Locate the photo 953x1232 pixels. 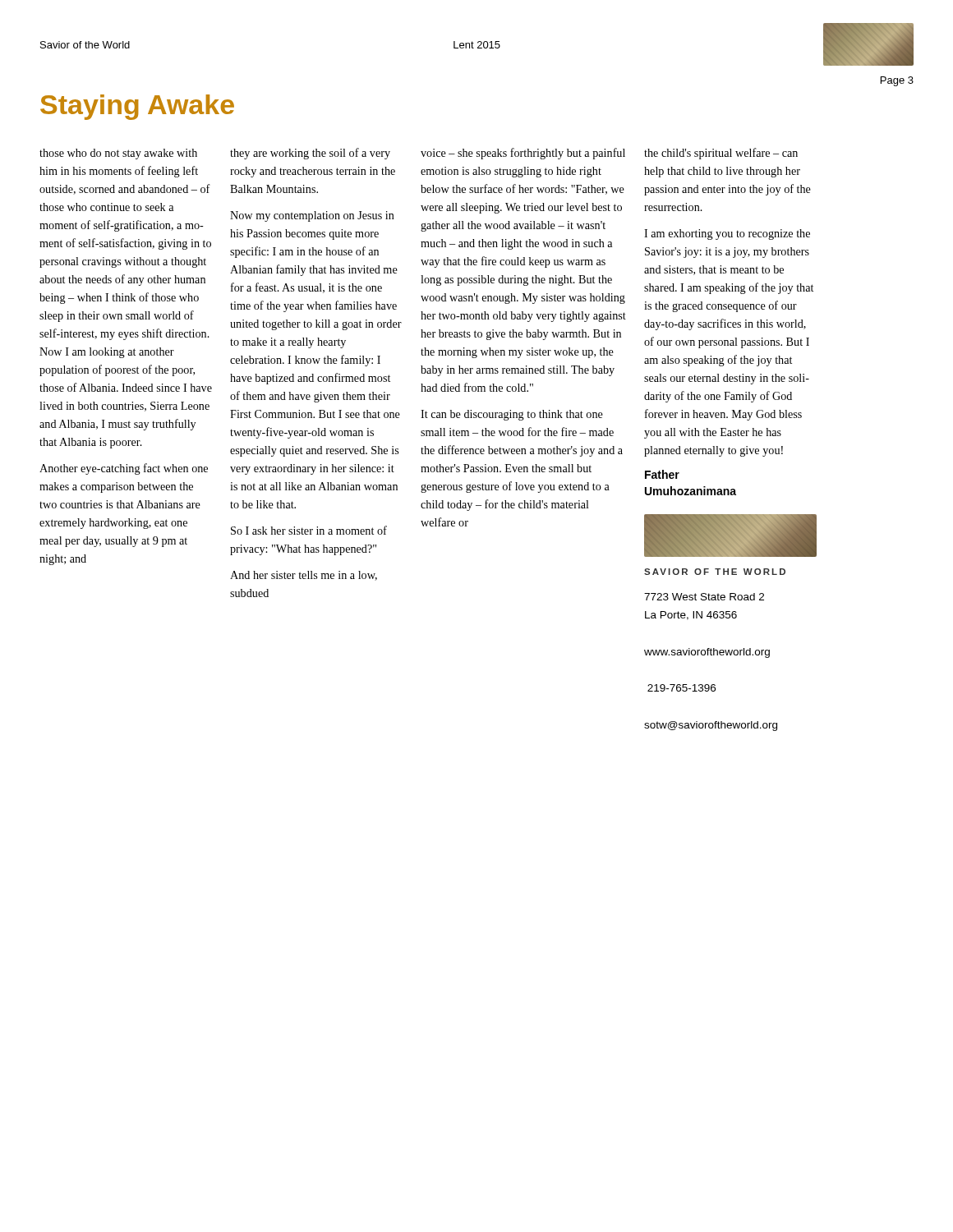tap(730, 536)
